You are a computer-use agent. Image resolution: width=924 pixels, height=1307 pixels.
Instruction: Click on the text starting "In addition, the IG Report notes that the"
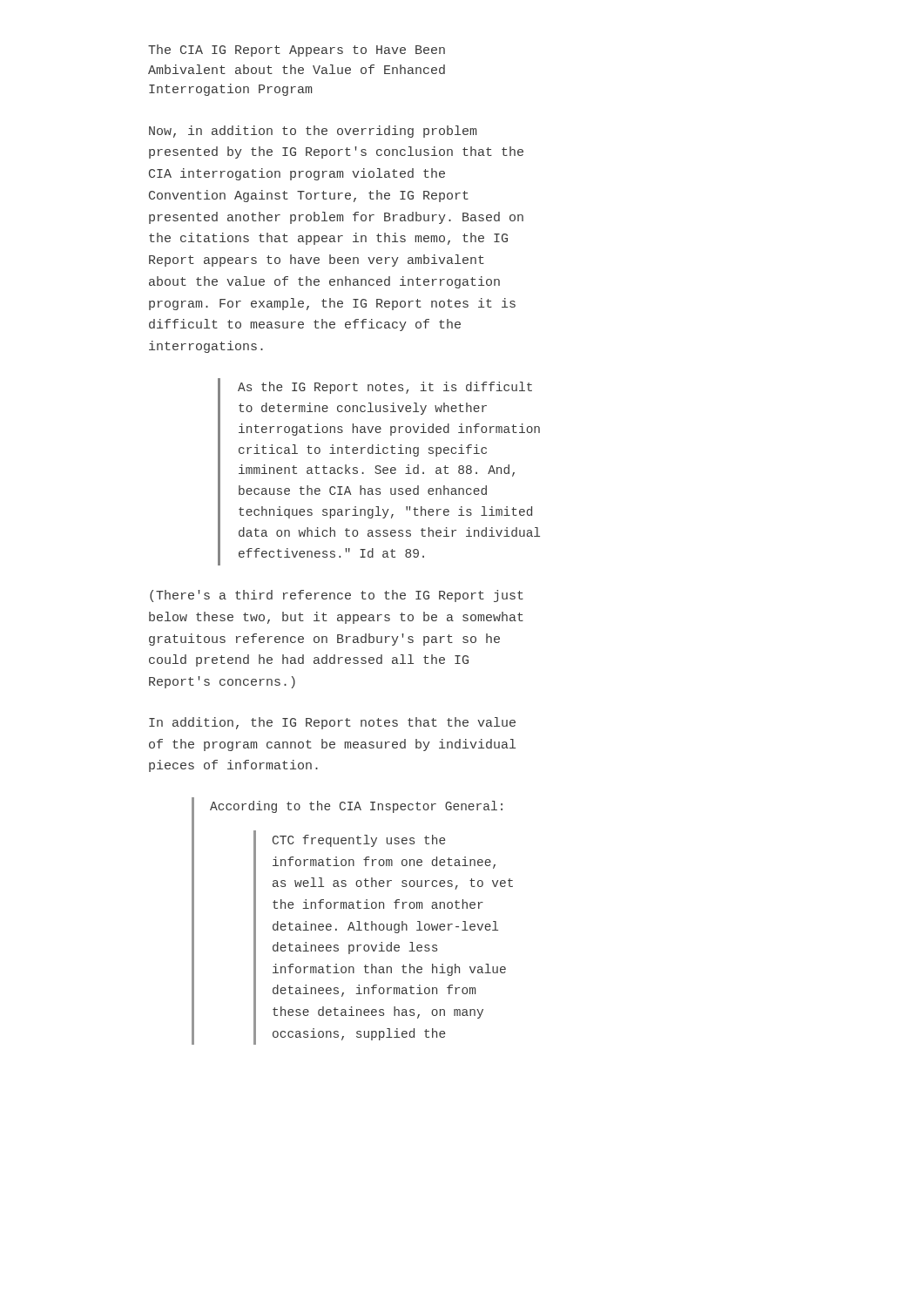(x=332, y=745)
